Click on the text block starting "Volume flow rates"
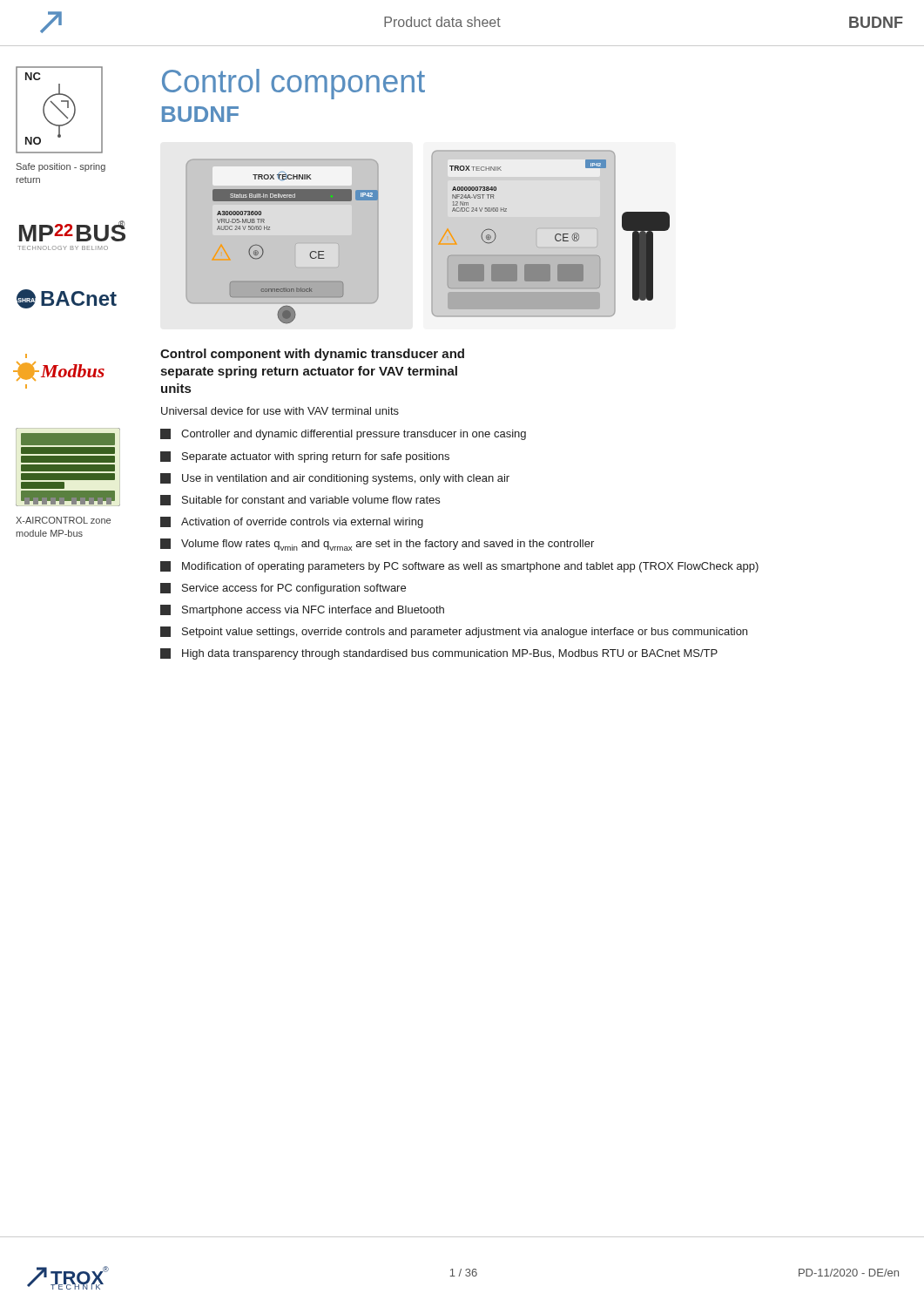Image resolution: width=924 pixels, height=1307 pixels. point(377,545)
